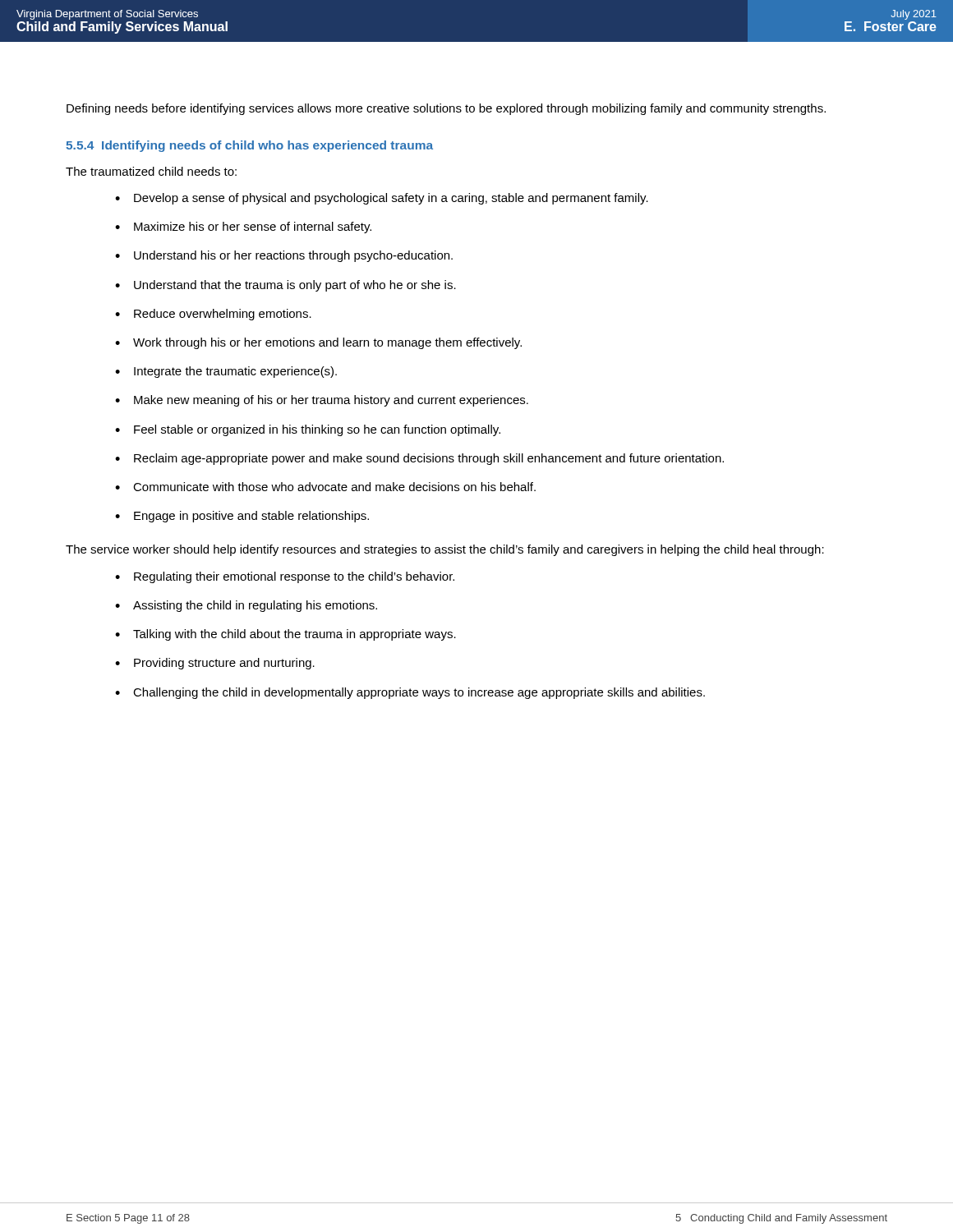953x1232 pixels.
Task: Point to the element starting "• Engage in positive and stable relationships."
Action: (x=242, y=517)
